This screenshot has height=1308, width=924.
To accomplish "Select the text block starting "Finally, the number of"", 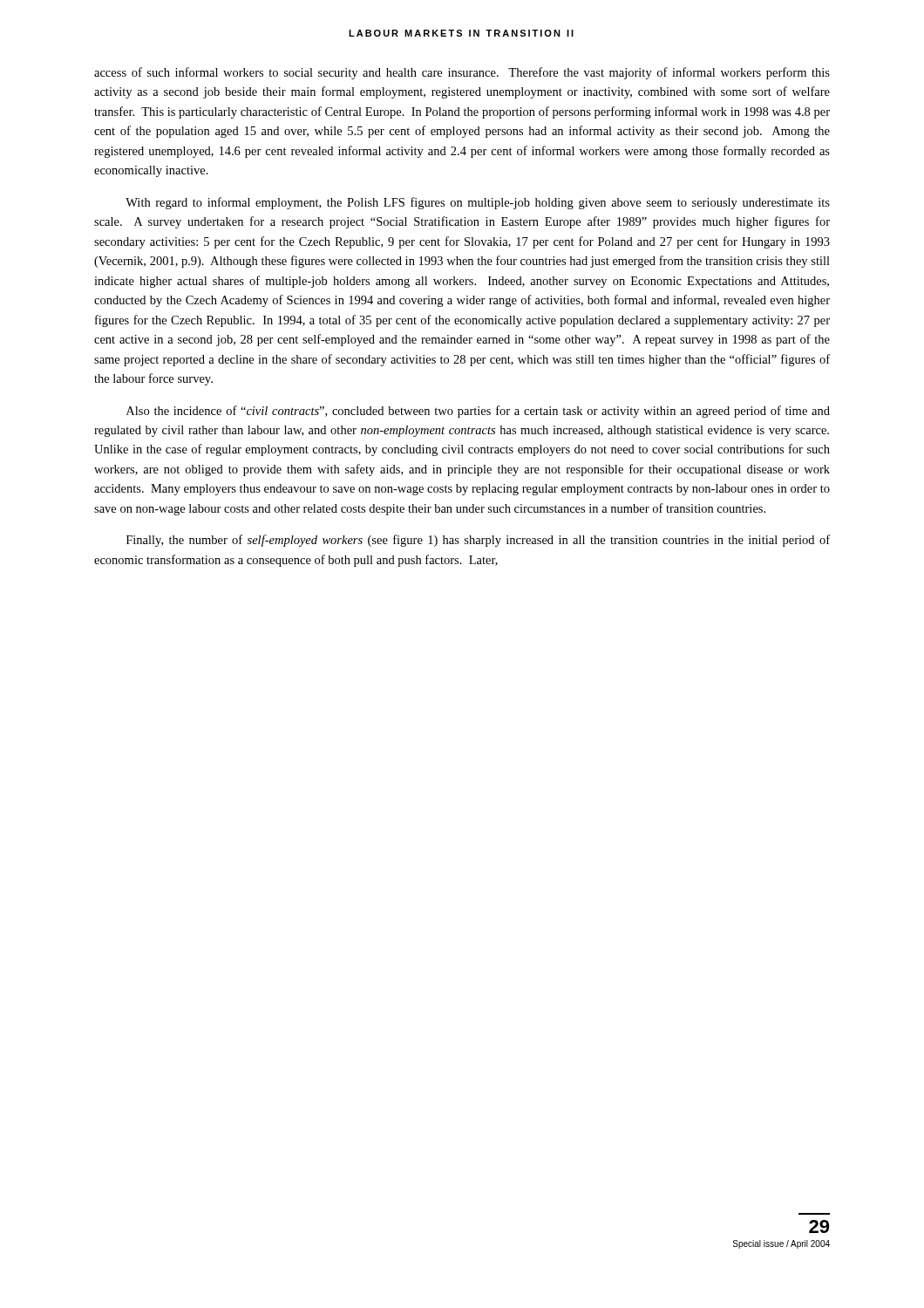I will point(462,550).
